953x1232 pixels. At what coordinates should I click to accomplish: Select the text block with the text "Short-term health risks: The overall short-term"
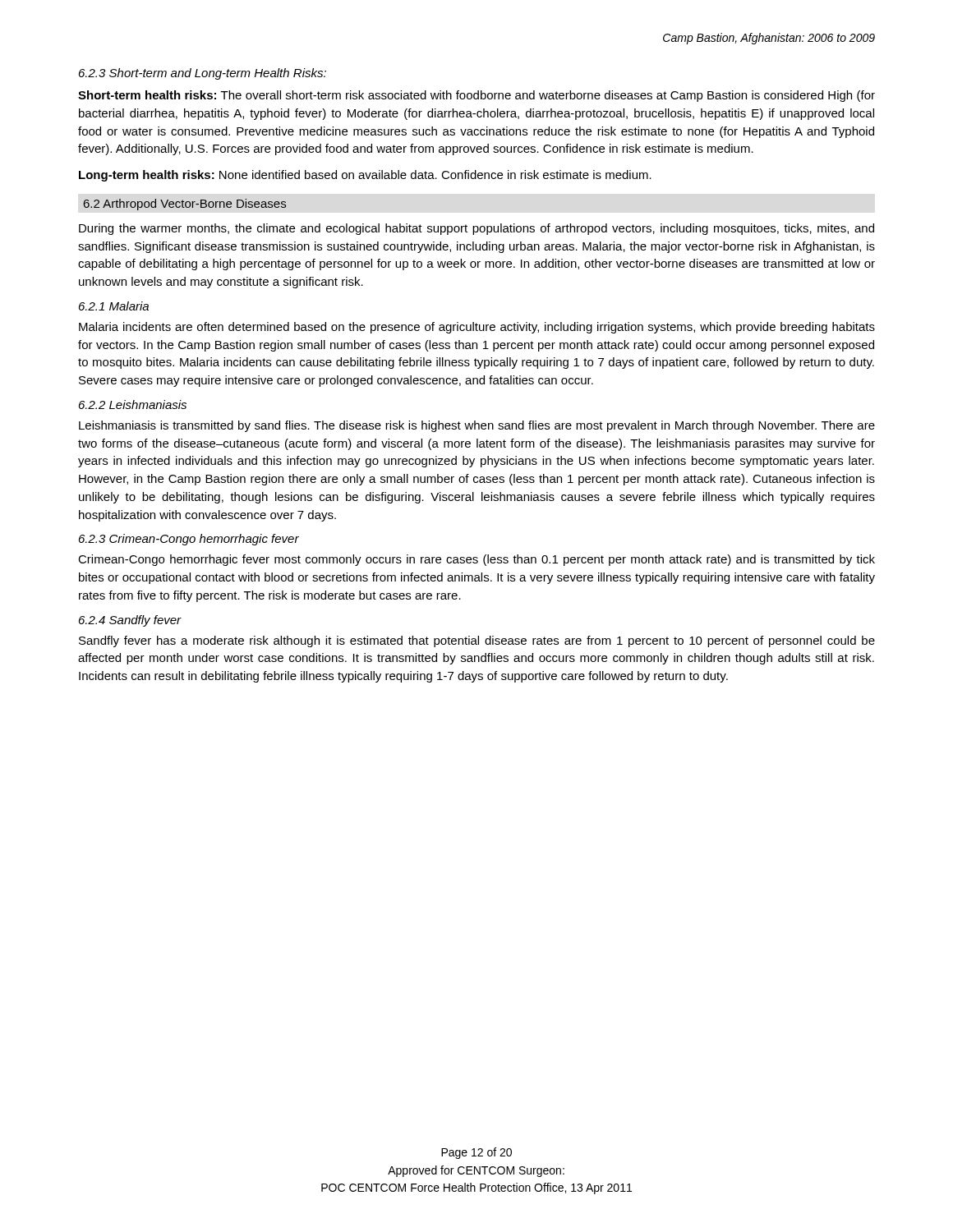click(476, 122)
